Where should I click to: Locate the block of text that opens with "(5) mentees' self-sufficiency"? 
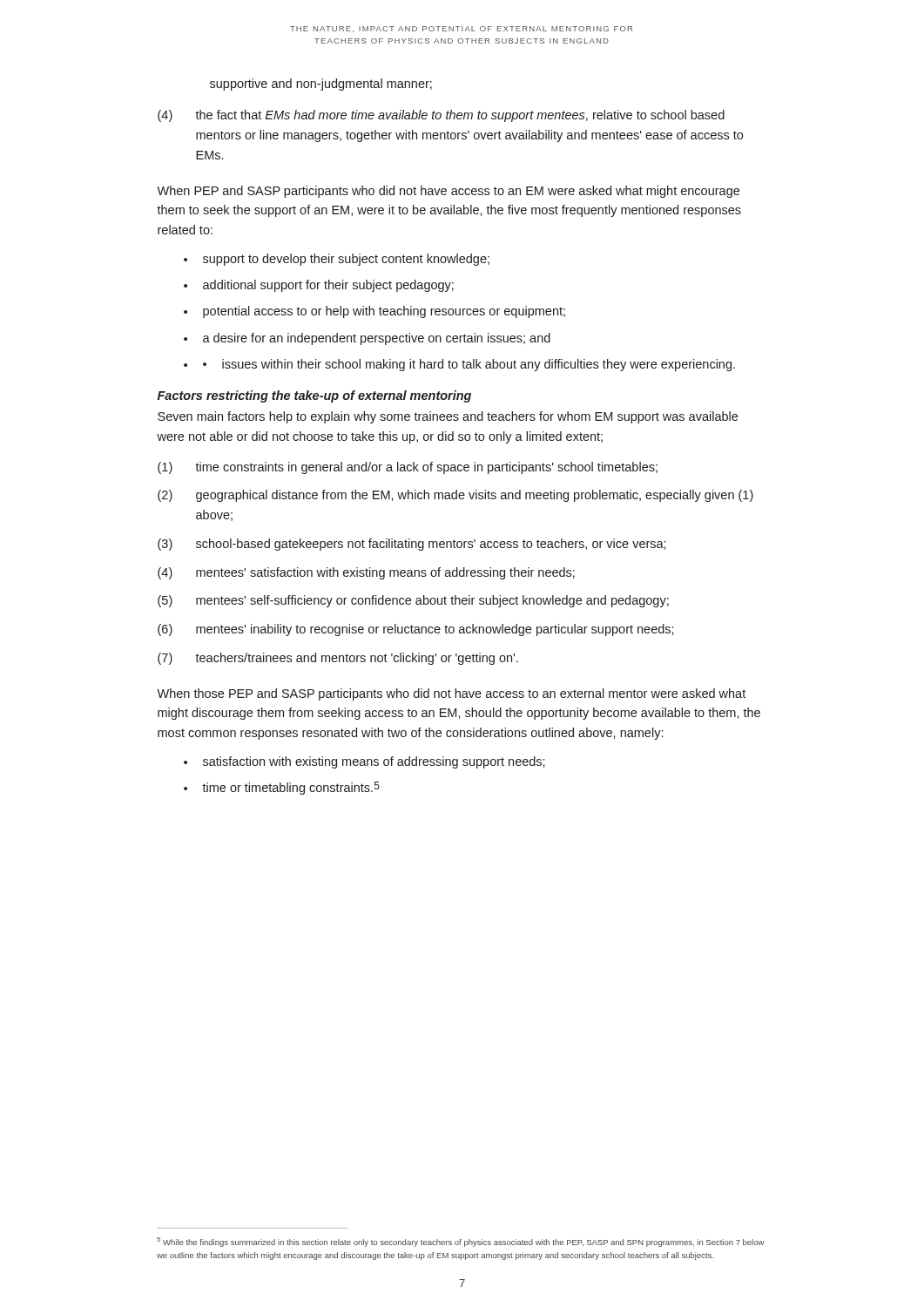pyautogui.click(x=413, y=601)
